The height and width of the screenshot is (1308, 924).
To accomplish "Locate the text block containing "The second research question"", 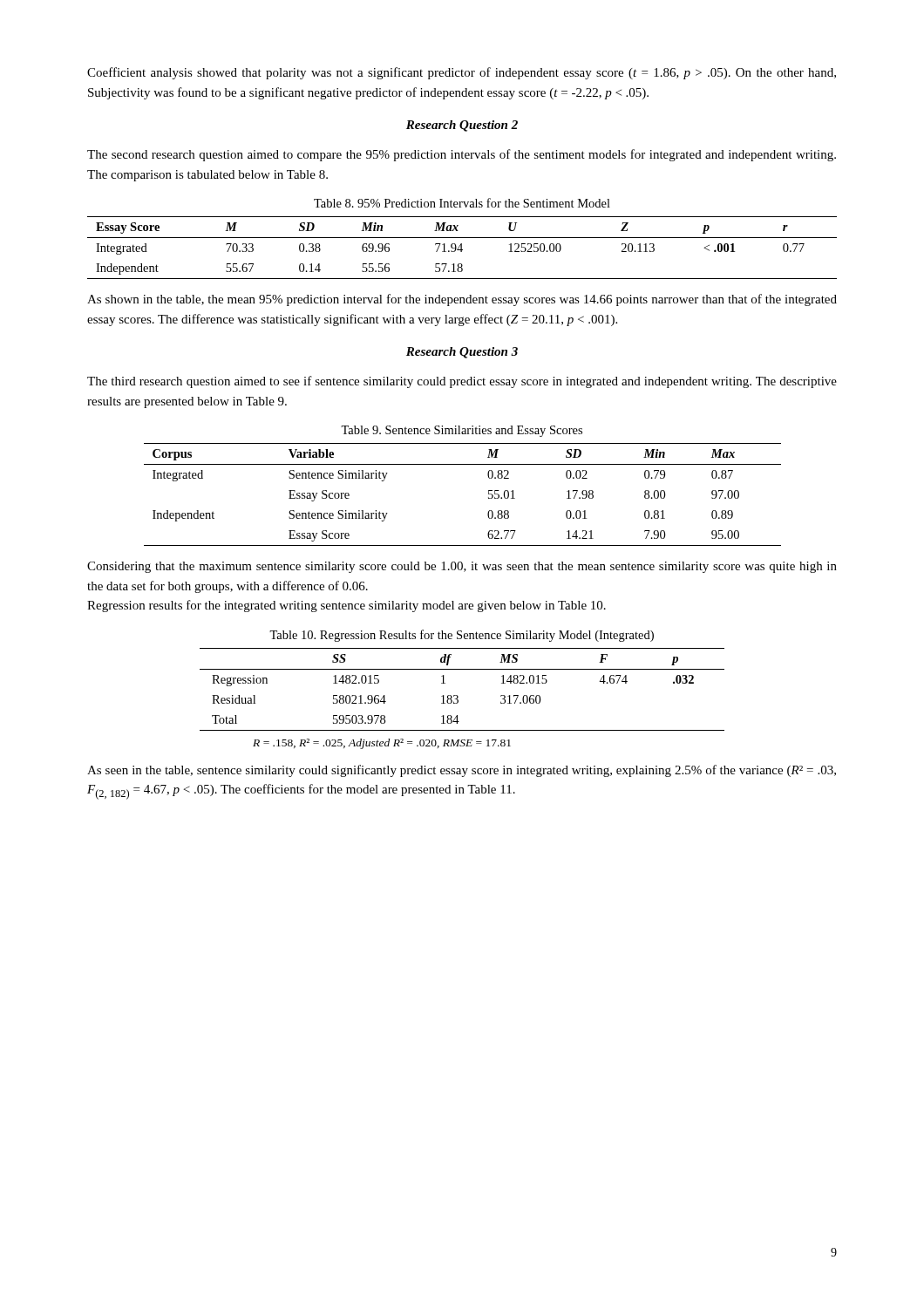I will coord(462,164).
